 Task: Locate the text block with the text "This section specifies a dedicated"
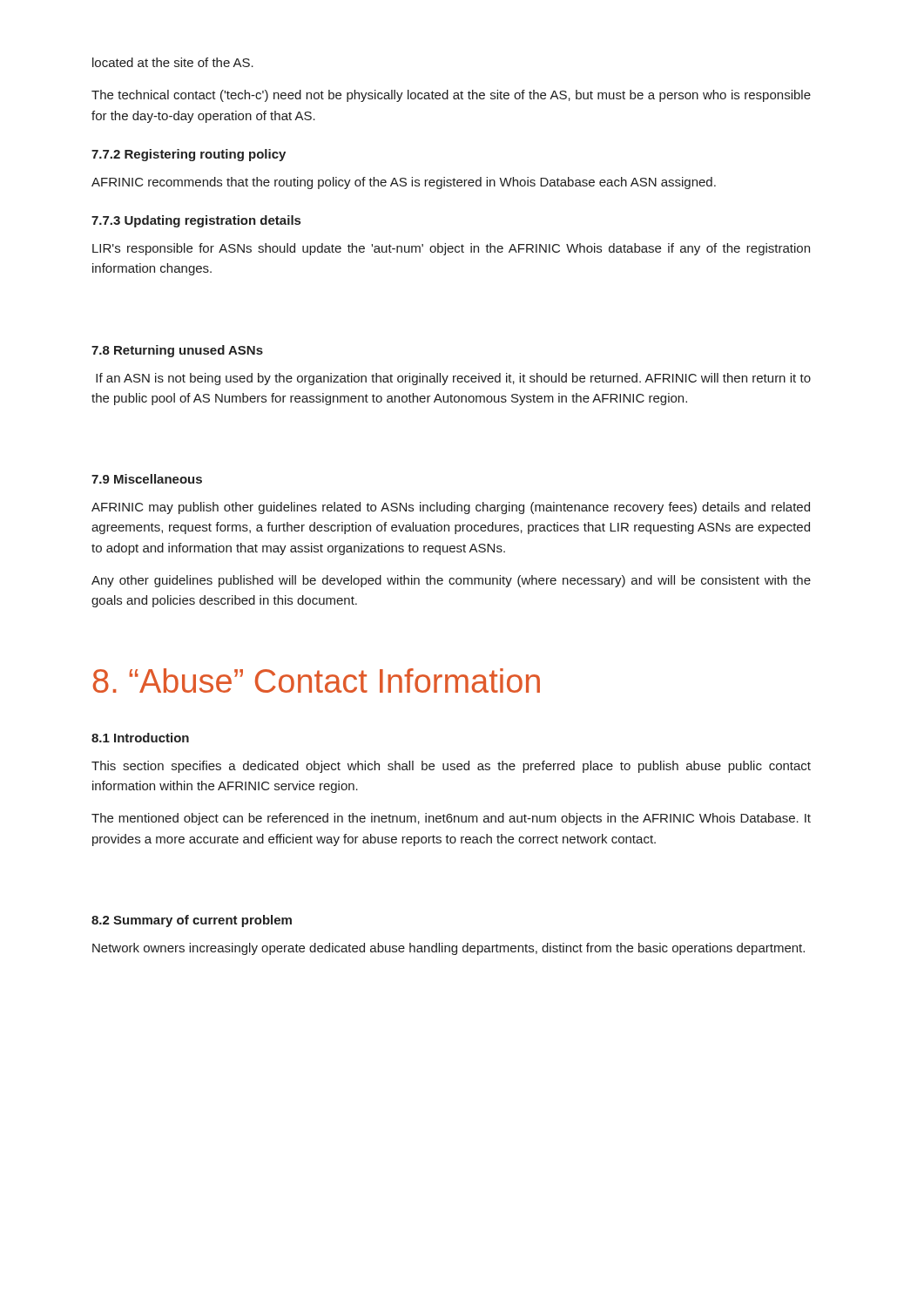click(x=451, y=775)
